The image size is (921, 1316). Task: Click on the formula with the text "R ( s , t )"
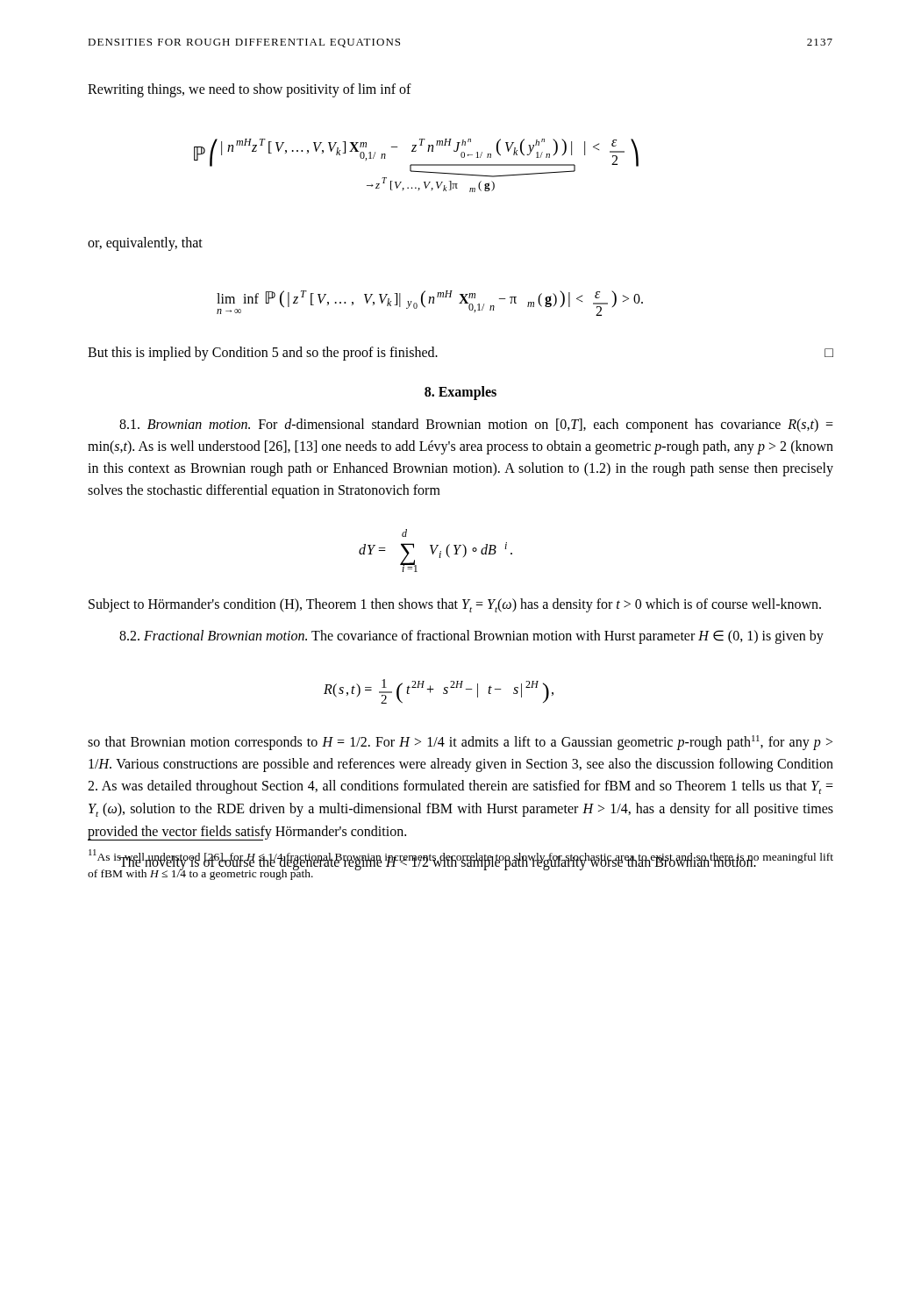coord(460,687)
